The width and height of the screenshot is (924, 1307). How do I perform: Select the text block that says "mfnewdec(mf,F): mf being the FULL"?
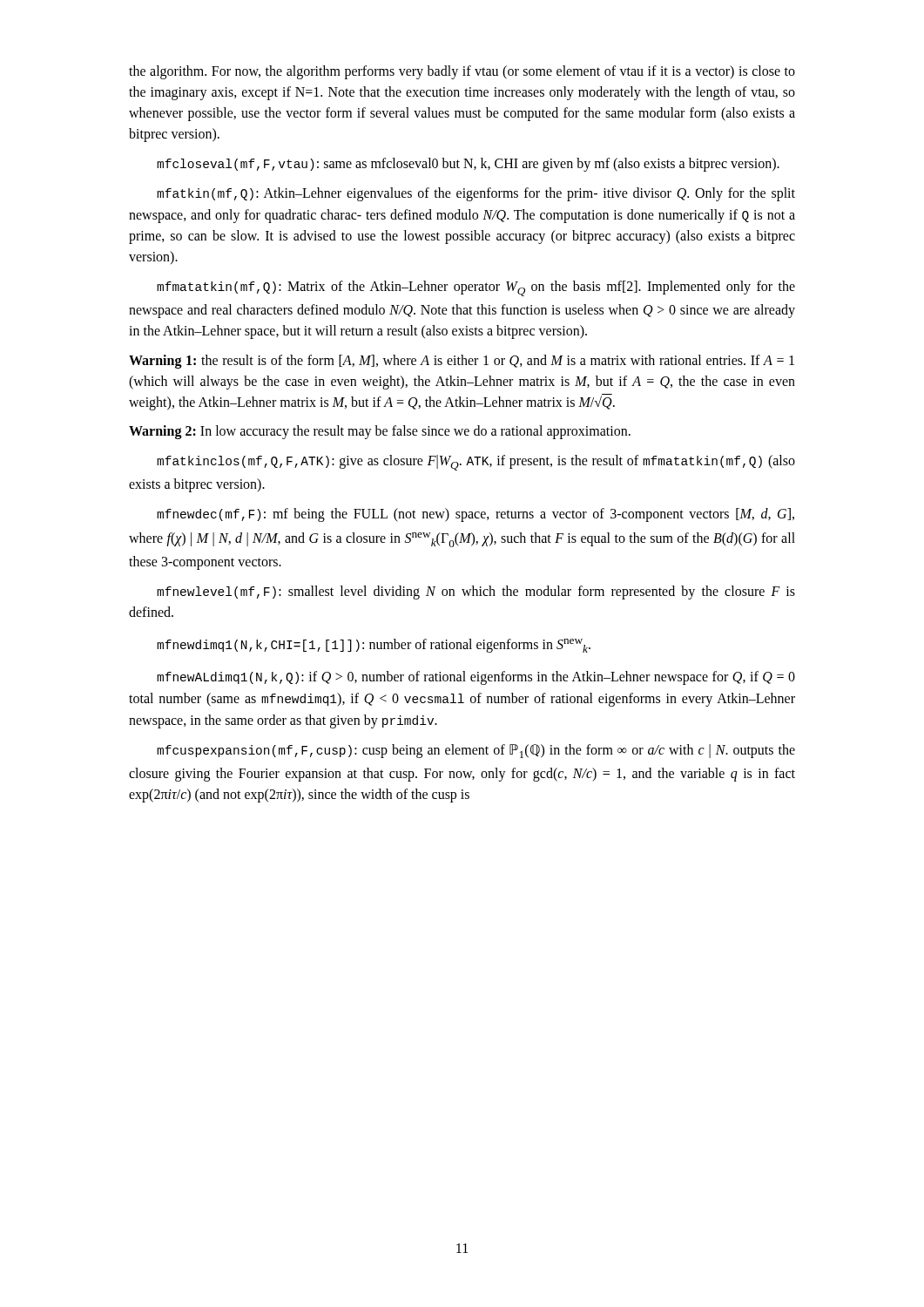(462, 538)
